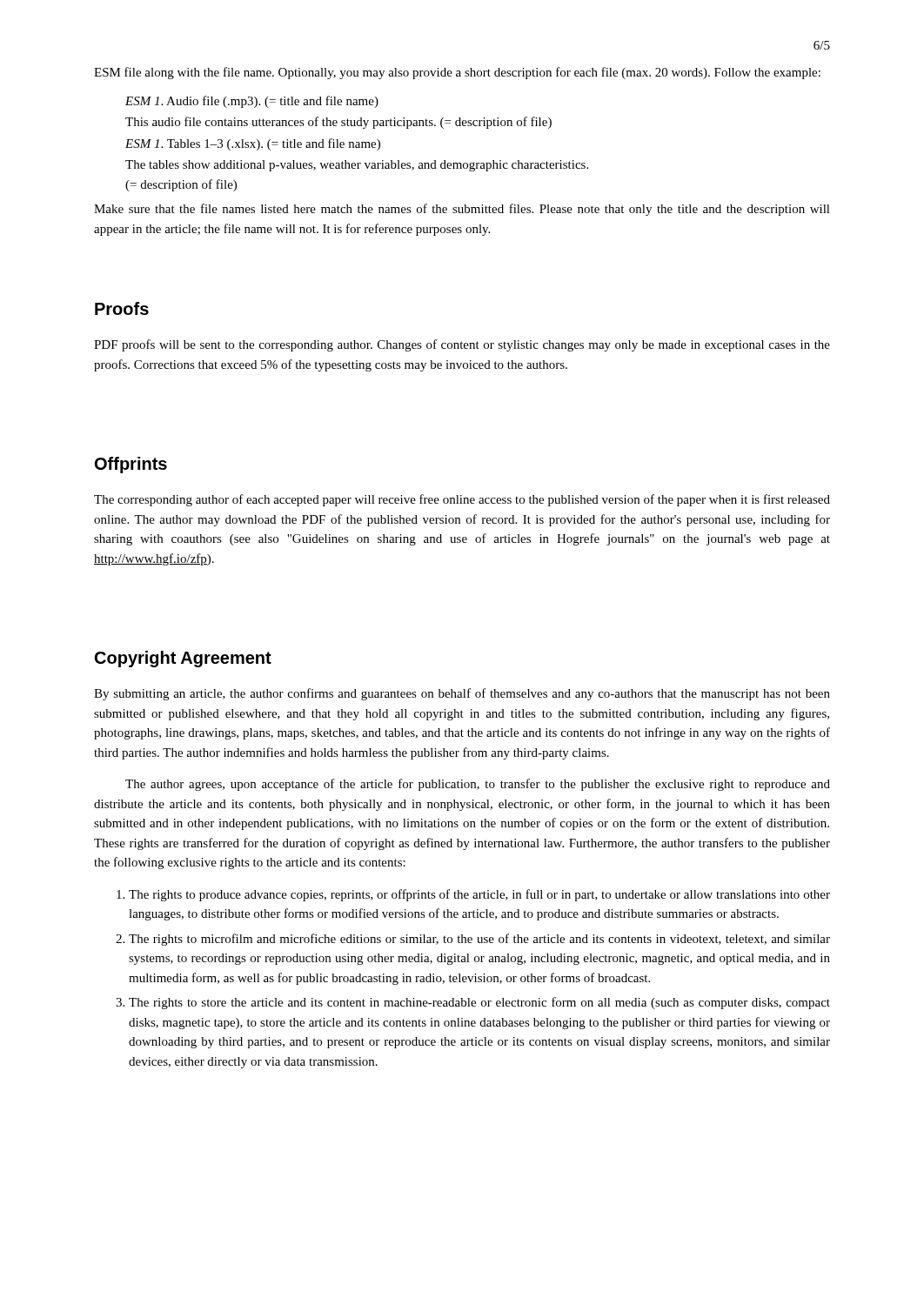Click on the list item containing "The rights to store the article"

(x=479, y=1032)
